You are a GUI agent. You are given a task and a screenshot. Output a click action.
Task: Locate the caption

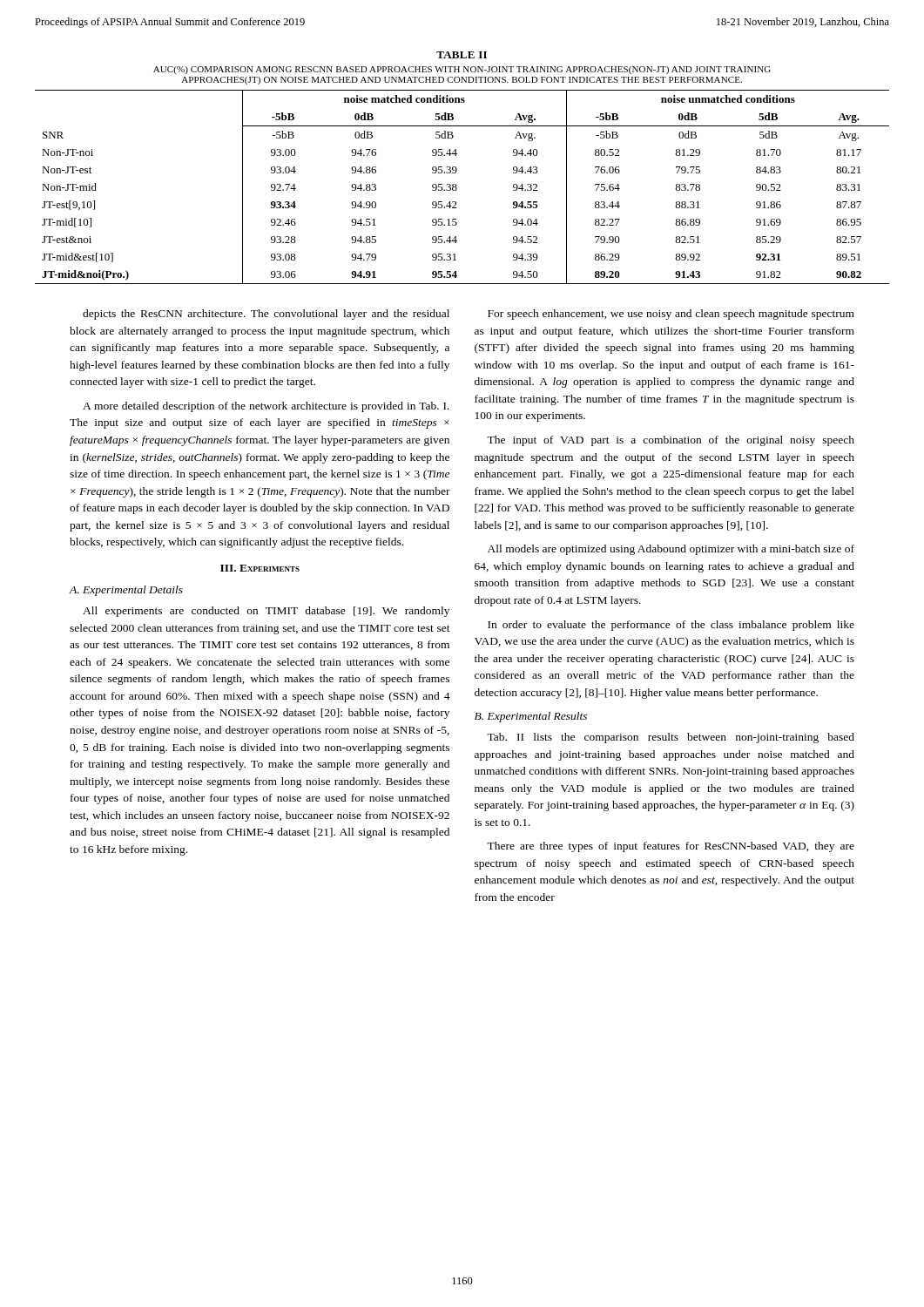(462, 66)
